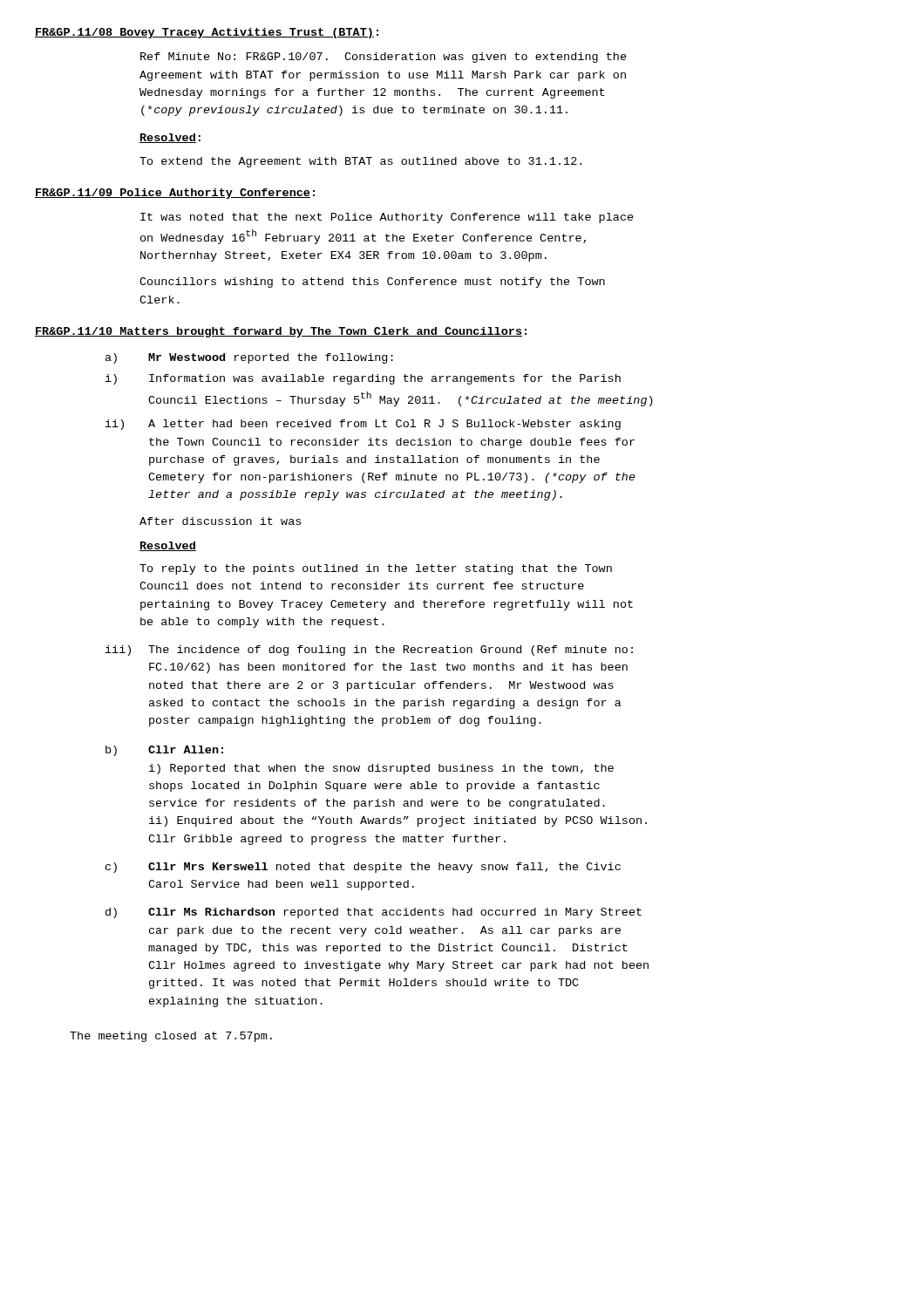
Task: Point to the passage starting "a) Mr Westwood reported the following:"
Action: pos(249,358)
